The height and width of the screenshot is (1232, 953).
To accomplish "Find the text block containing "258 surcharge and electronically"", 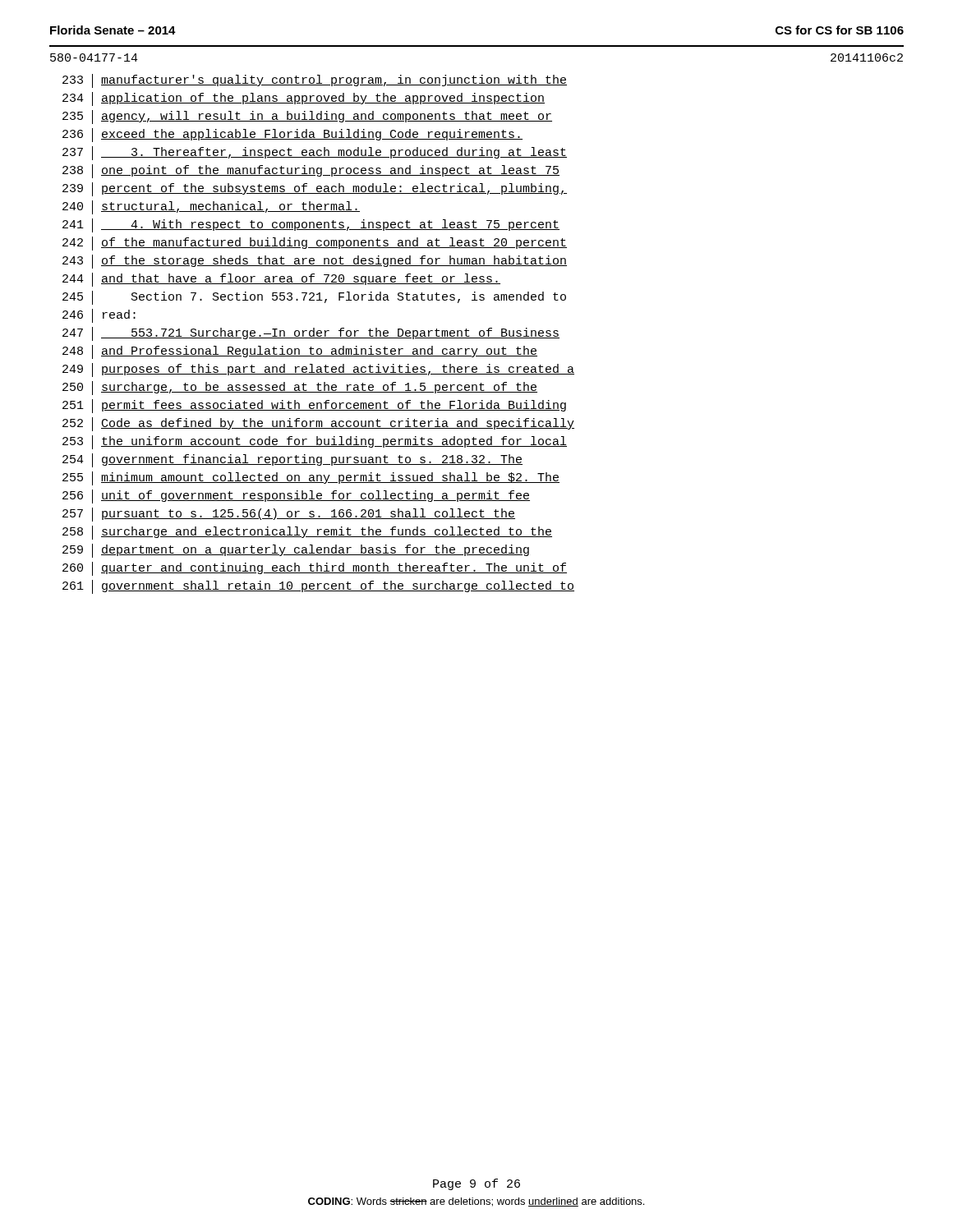I will [476, 533].
